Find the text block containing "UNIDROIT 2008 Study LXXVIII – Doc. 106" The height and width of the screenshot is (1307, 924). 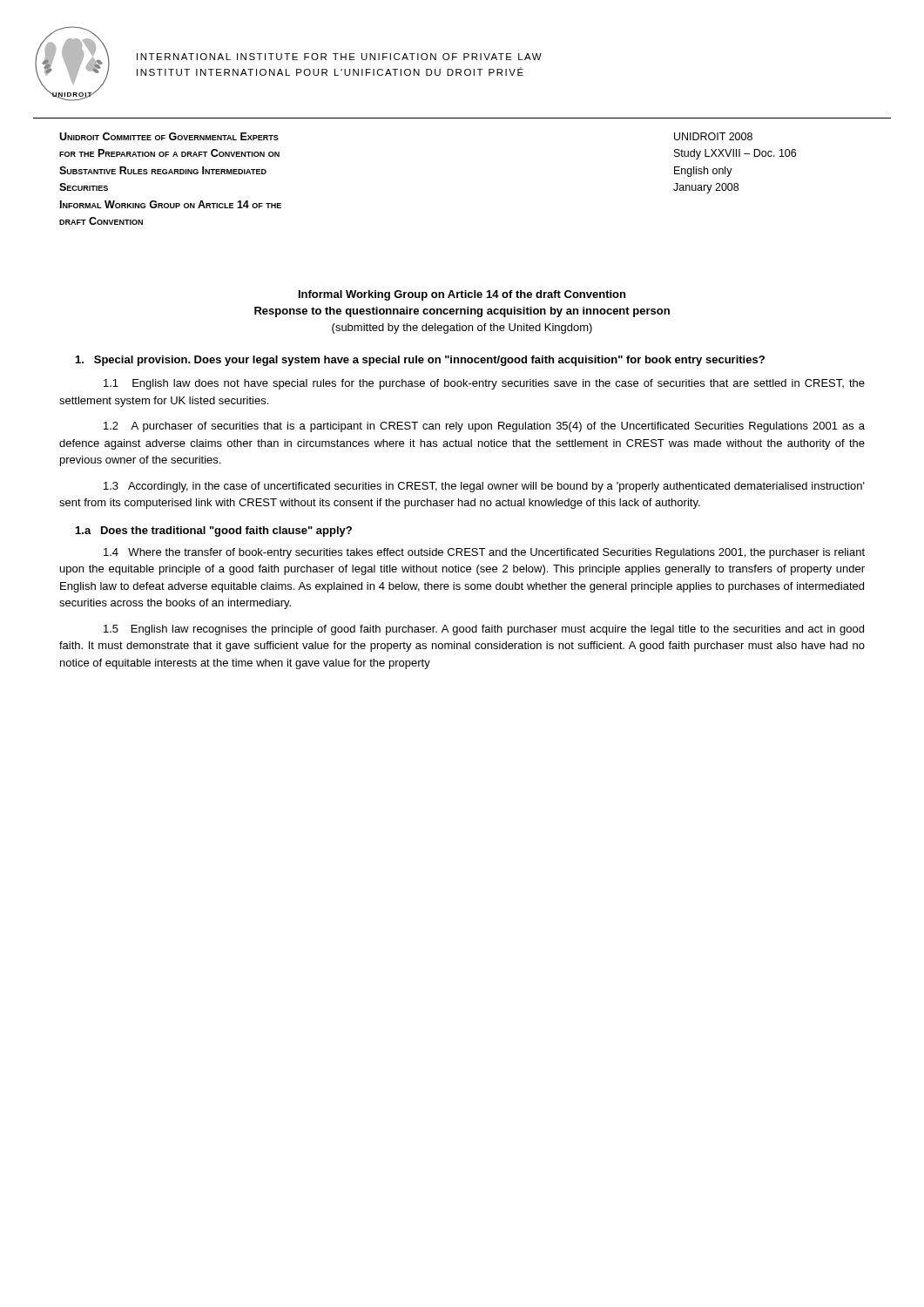click(735, 162)
